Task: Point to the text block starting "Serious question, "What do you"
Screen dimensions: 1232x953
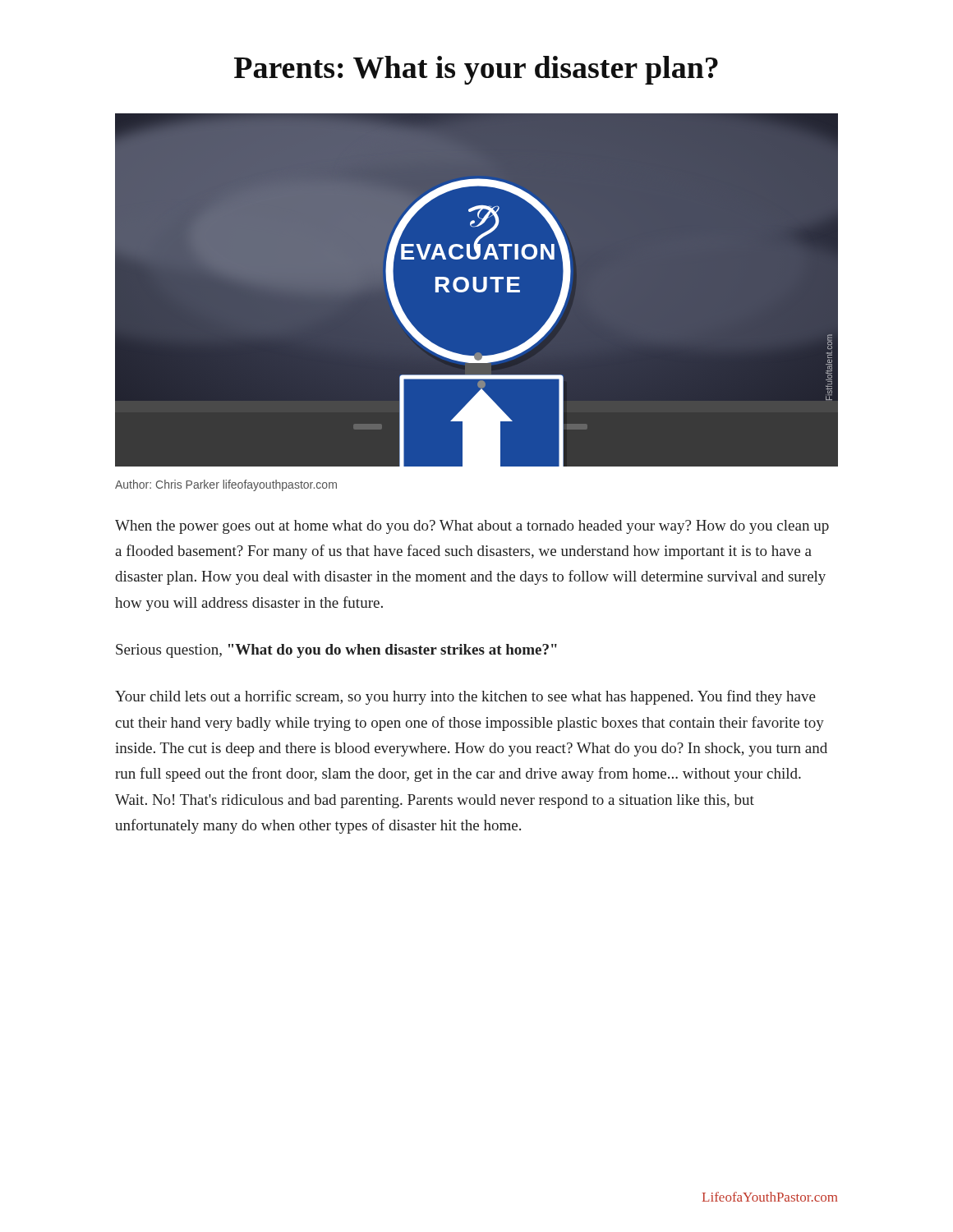Action: coord(337,649)
